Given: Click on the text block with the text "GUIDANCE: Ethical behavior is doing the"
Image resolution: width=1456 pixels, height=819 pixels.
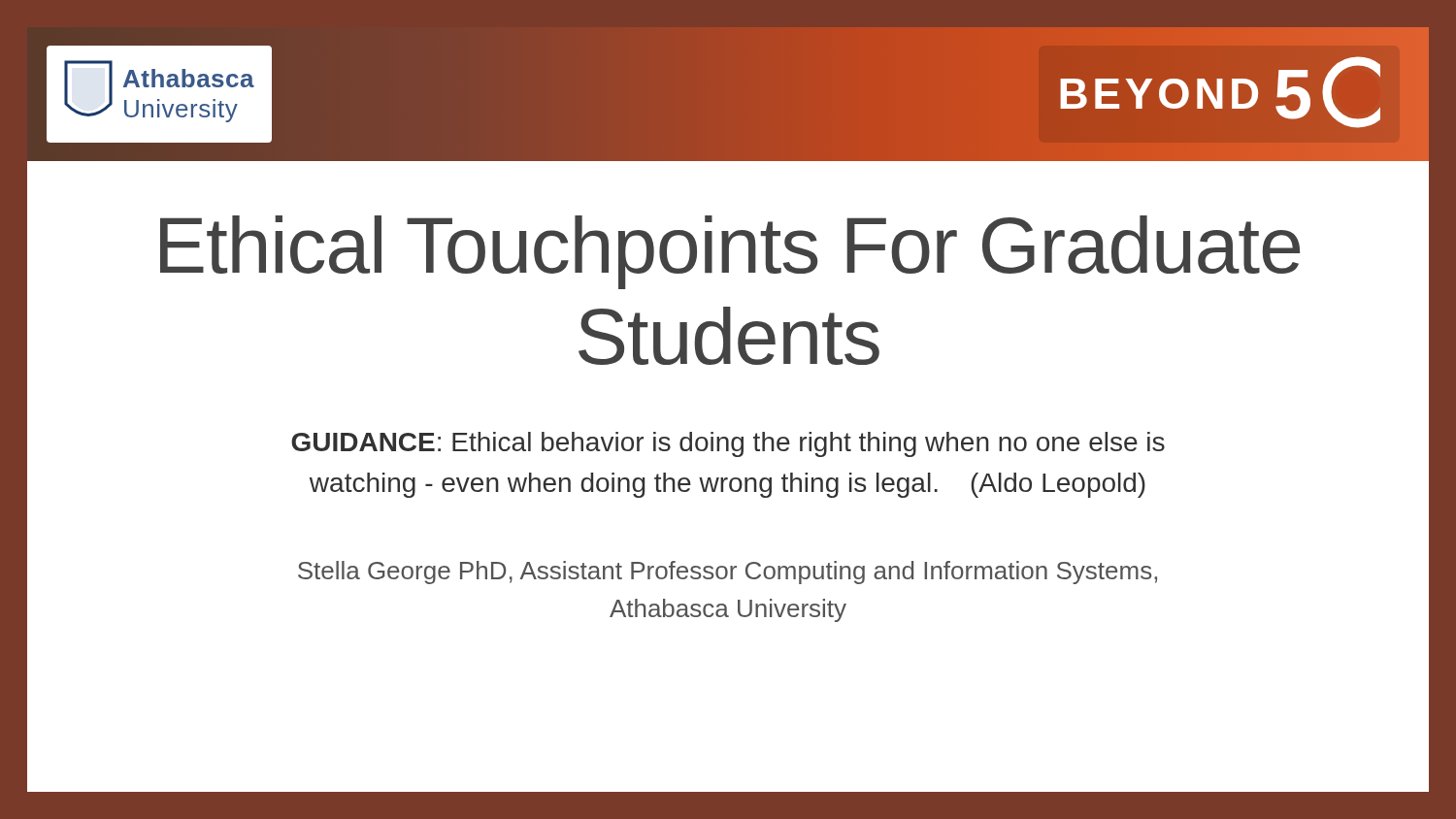Looking at the screenshot, I should click(728, 462).
